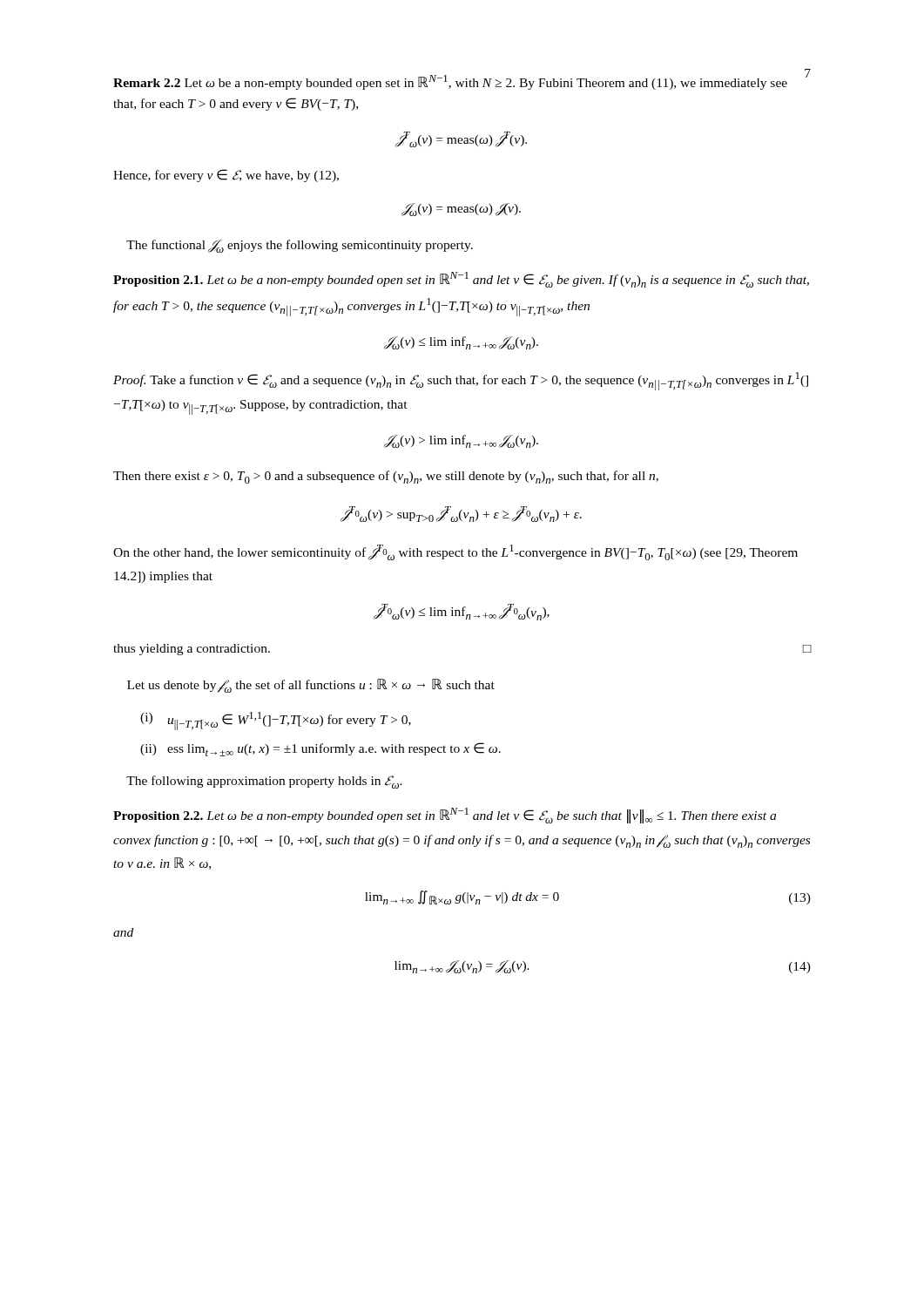
Task: Select the element starting "𝒥ω(v) = meas(ω) 𝒥(v)."
Action: point(462,210)
